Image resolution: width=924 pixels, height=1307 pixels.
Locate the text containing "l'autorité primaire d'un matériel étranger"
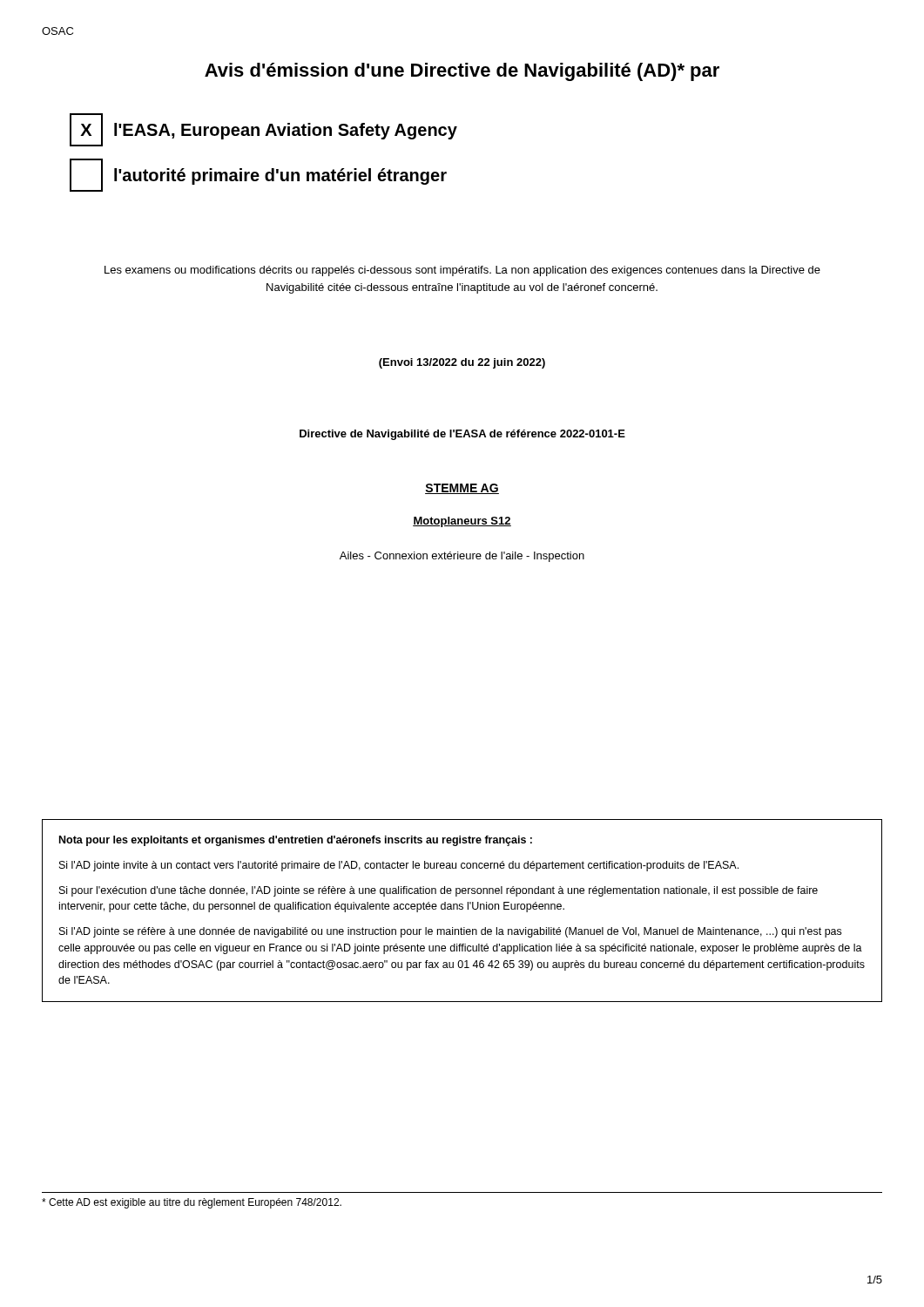coord(258,175)
